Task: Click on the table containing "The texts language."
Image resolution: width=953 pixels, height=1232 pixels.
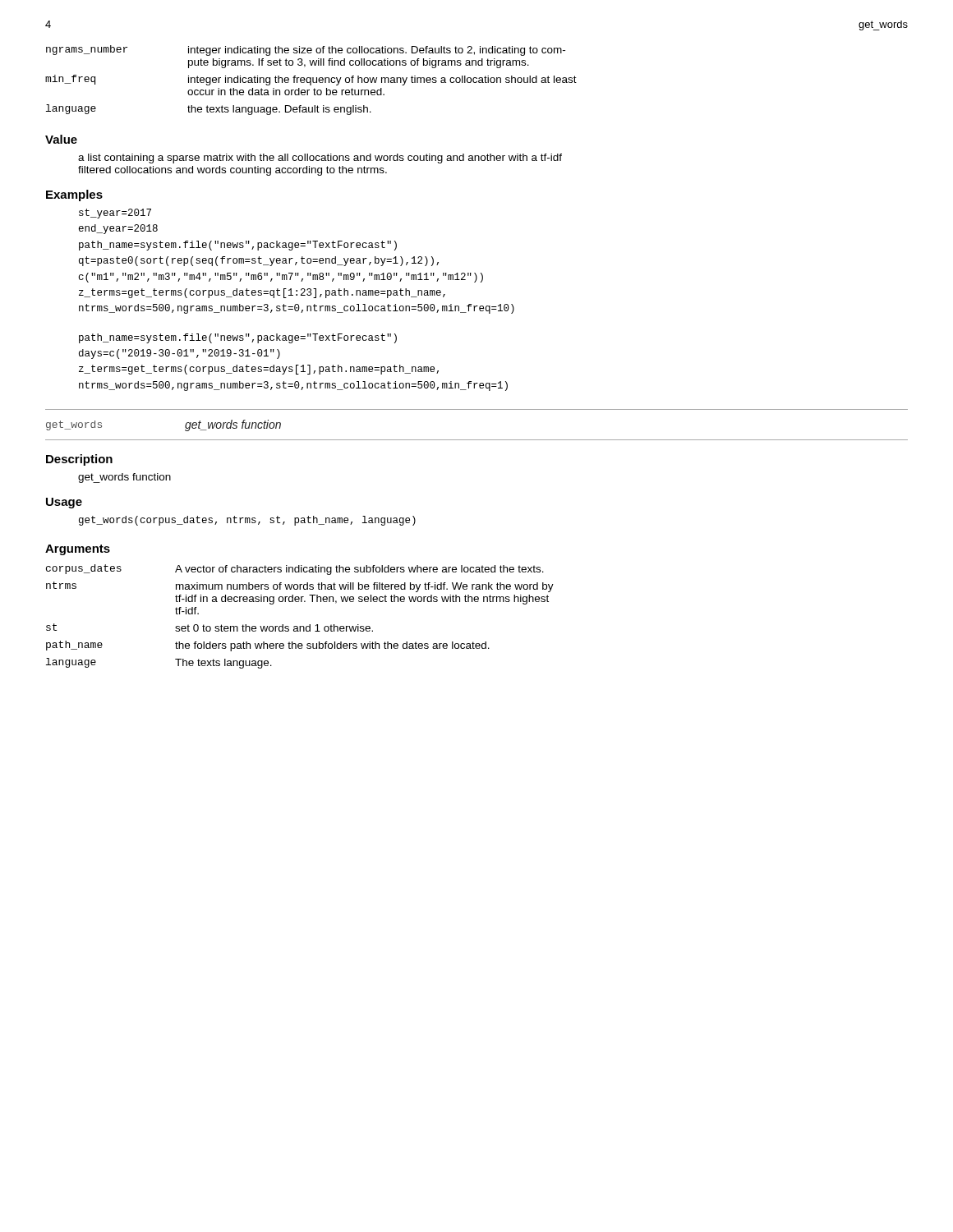Action: coord(476,615)
